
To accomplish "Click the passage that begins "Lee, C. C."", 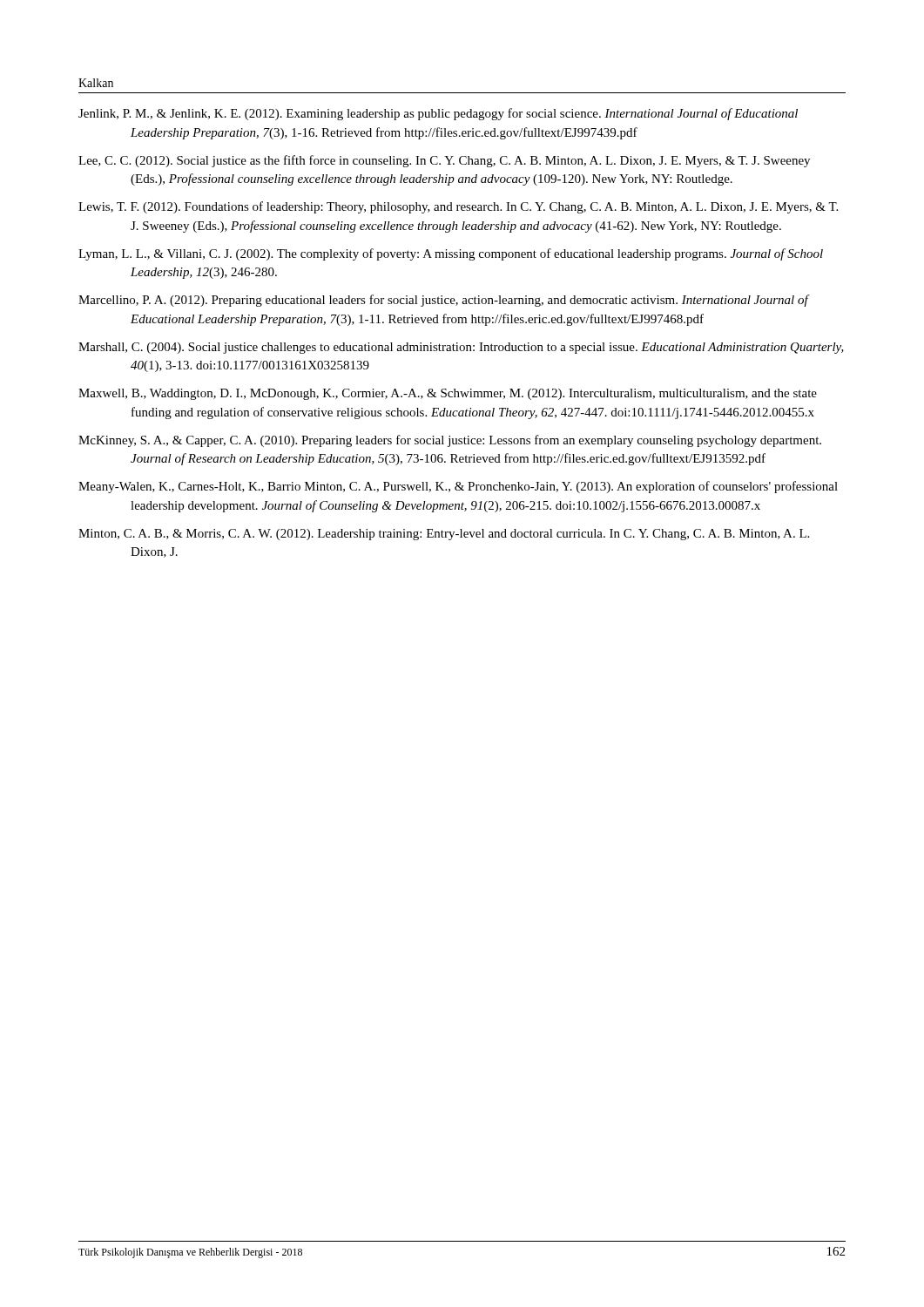I will 444,169.
